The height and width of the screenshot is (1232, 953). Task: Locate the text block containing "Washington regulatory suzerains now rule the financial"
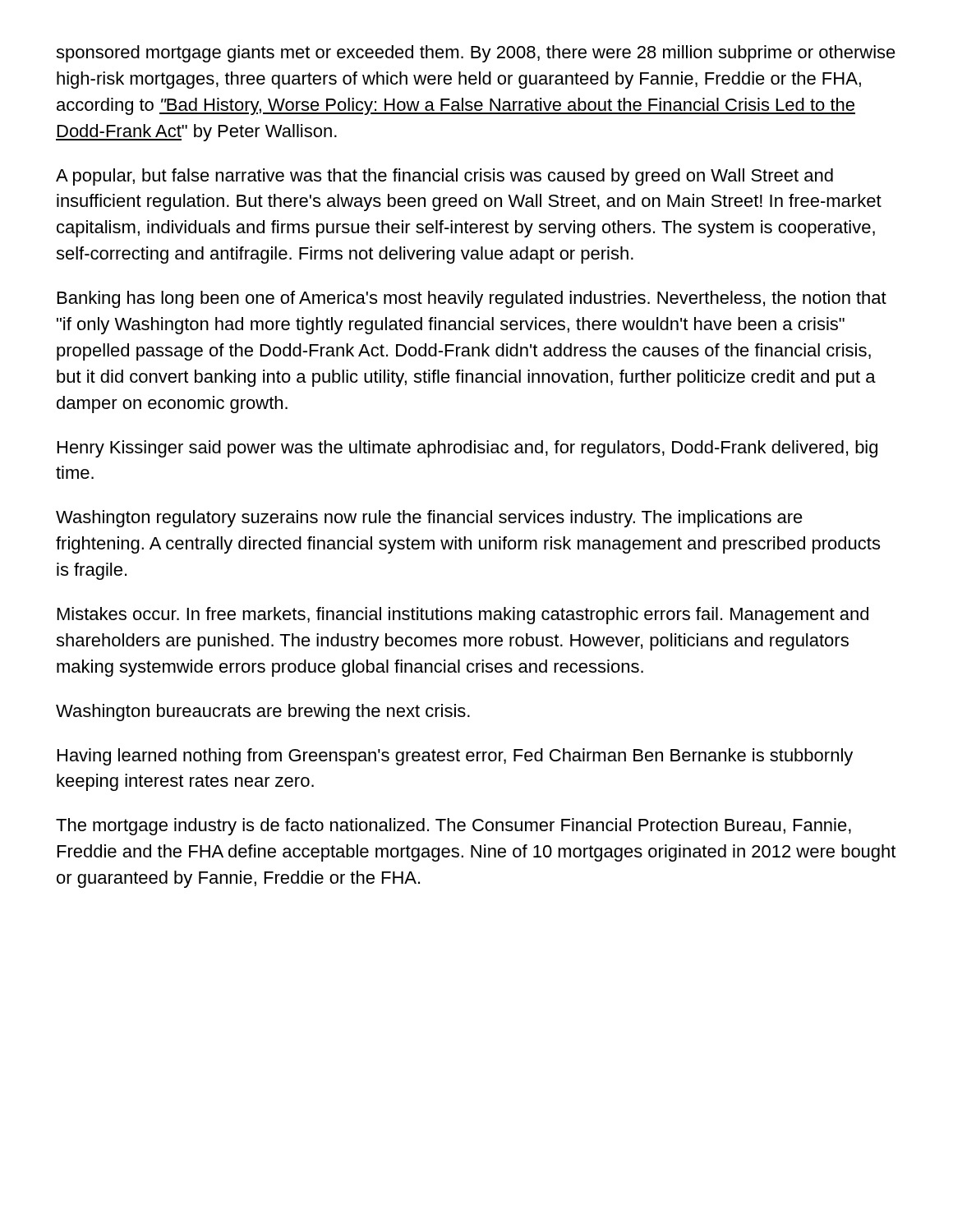point(468,544)
